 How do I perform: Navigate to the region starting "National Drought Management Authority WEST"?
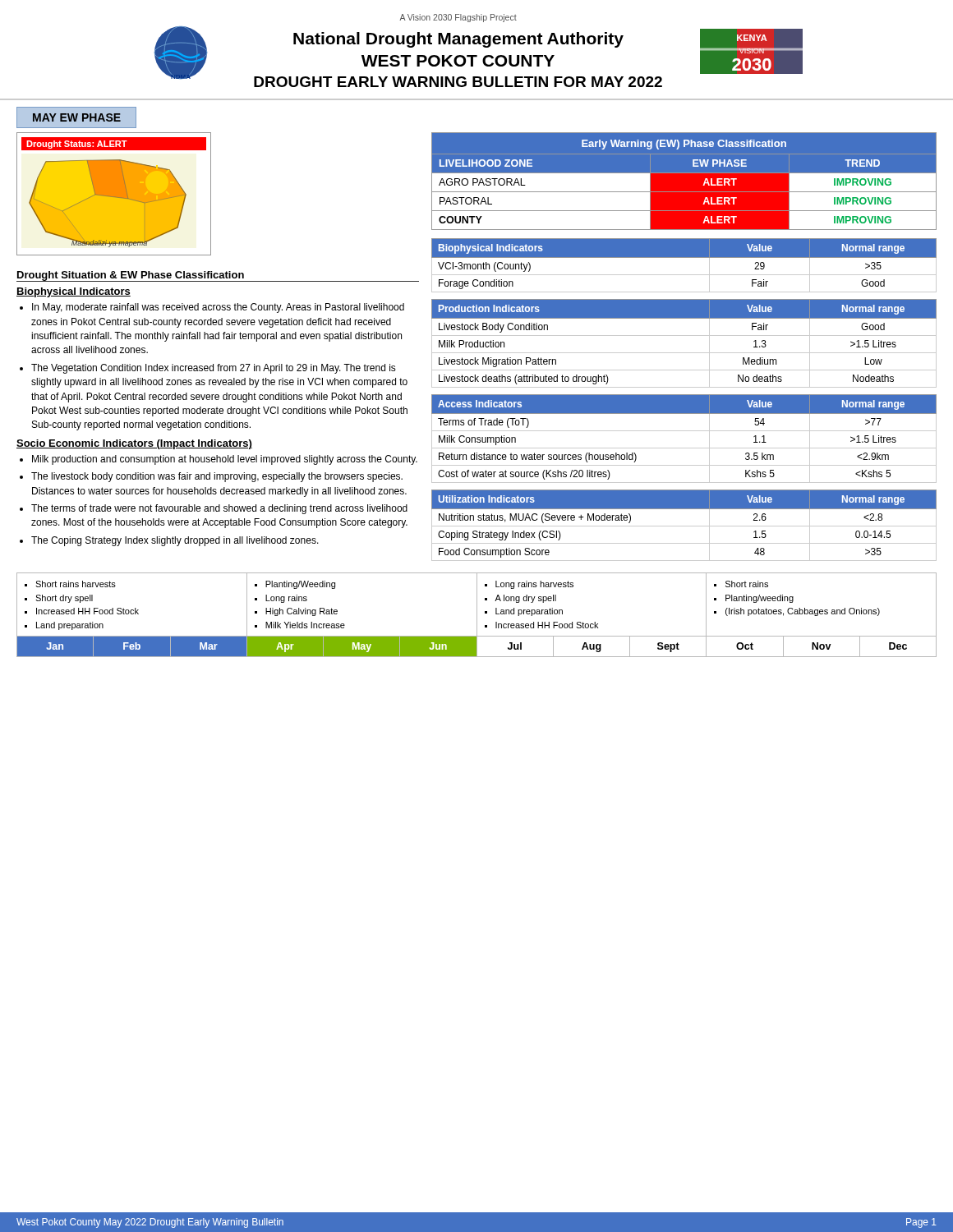pos(458,60)
